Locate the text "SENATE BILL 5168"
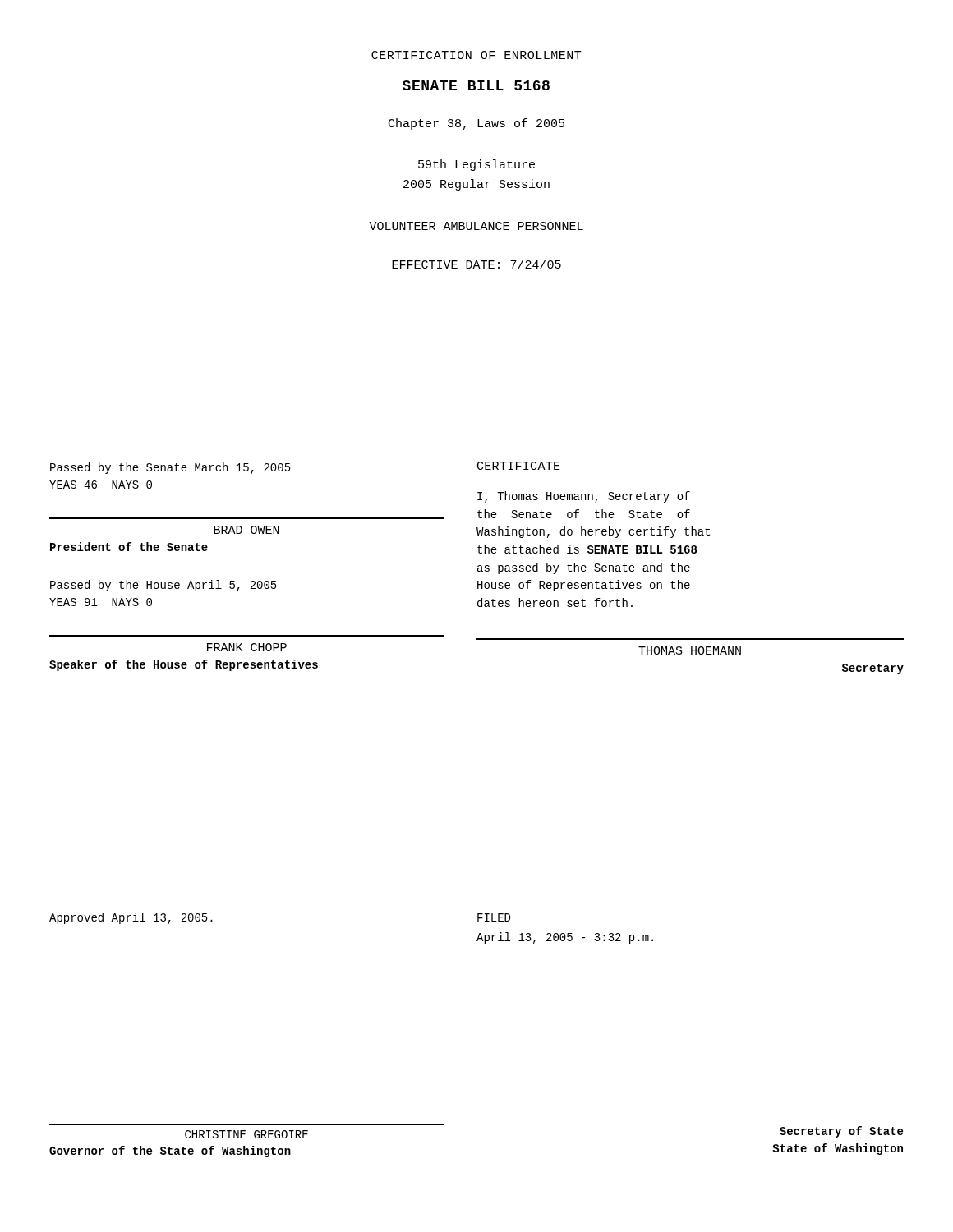This screenshot has width=953, height=1232. tap(476, 86)
